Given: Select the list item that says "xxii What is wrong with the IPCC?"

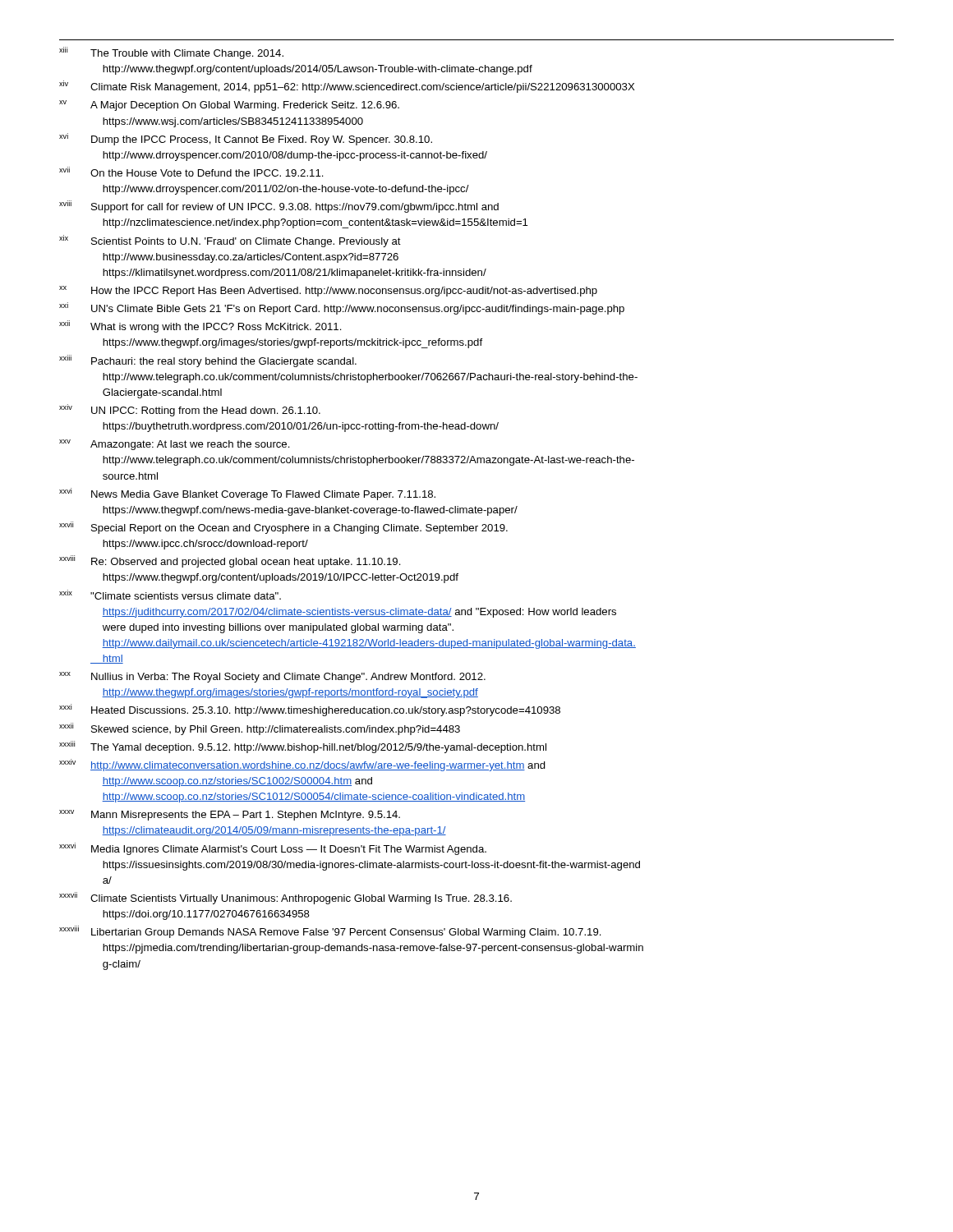Looking at the screenshot, I should pos(476,335).
